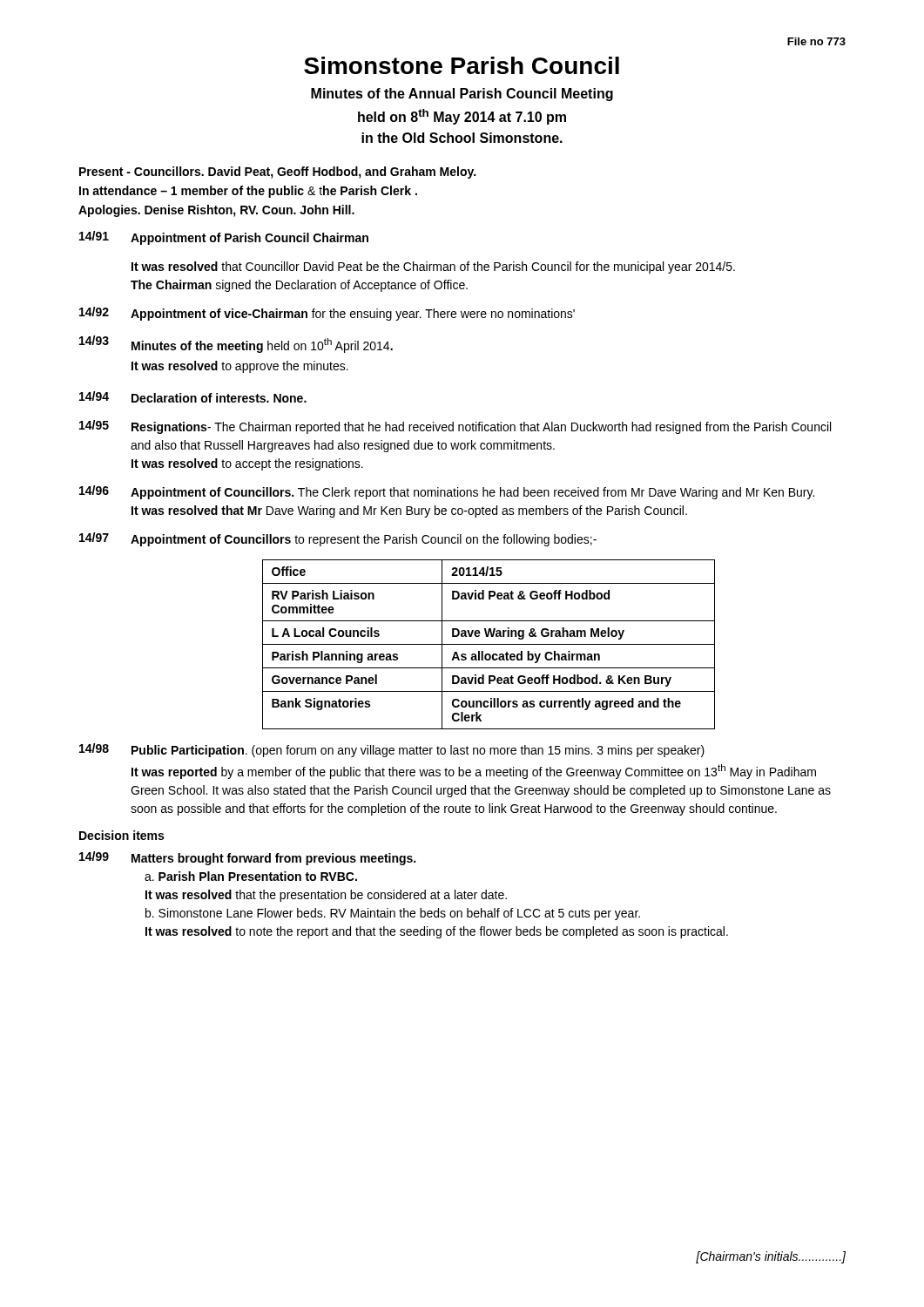Locate the element starting "14/99 Matters brought"
This screenshot has height=1307, width=924.
(462, 895)
